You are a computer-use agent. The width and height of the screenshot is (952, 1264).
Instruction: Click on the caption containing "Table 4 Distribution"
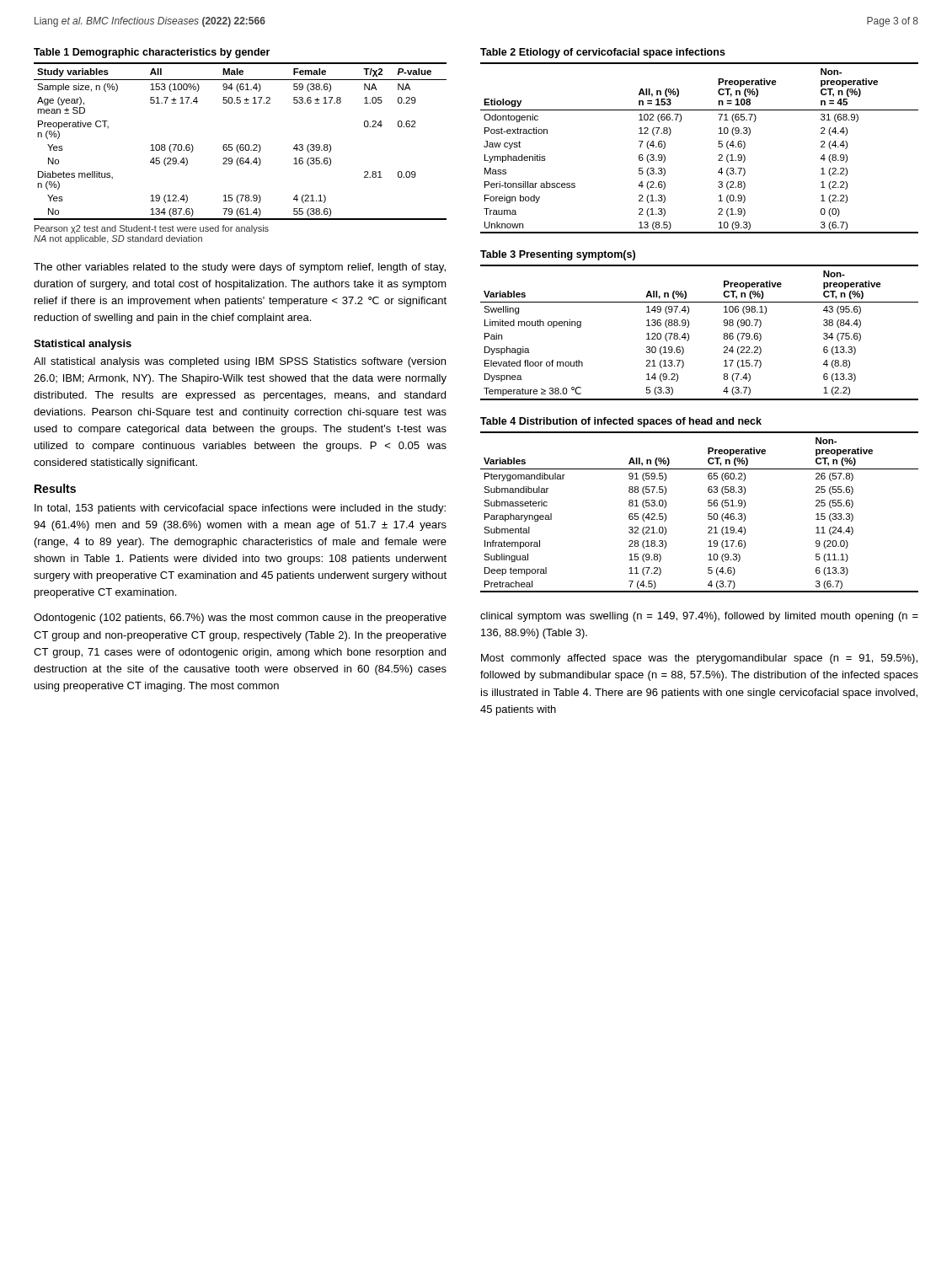pyautogui.click(x=621, y=421)
